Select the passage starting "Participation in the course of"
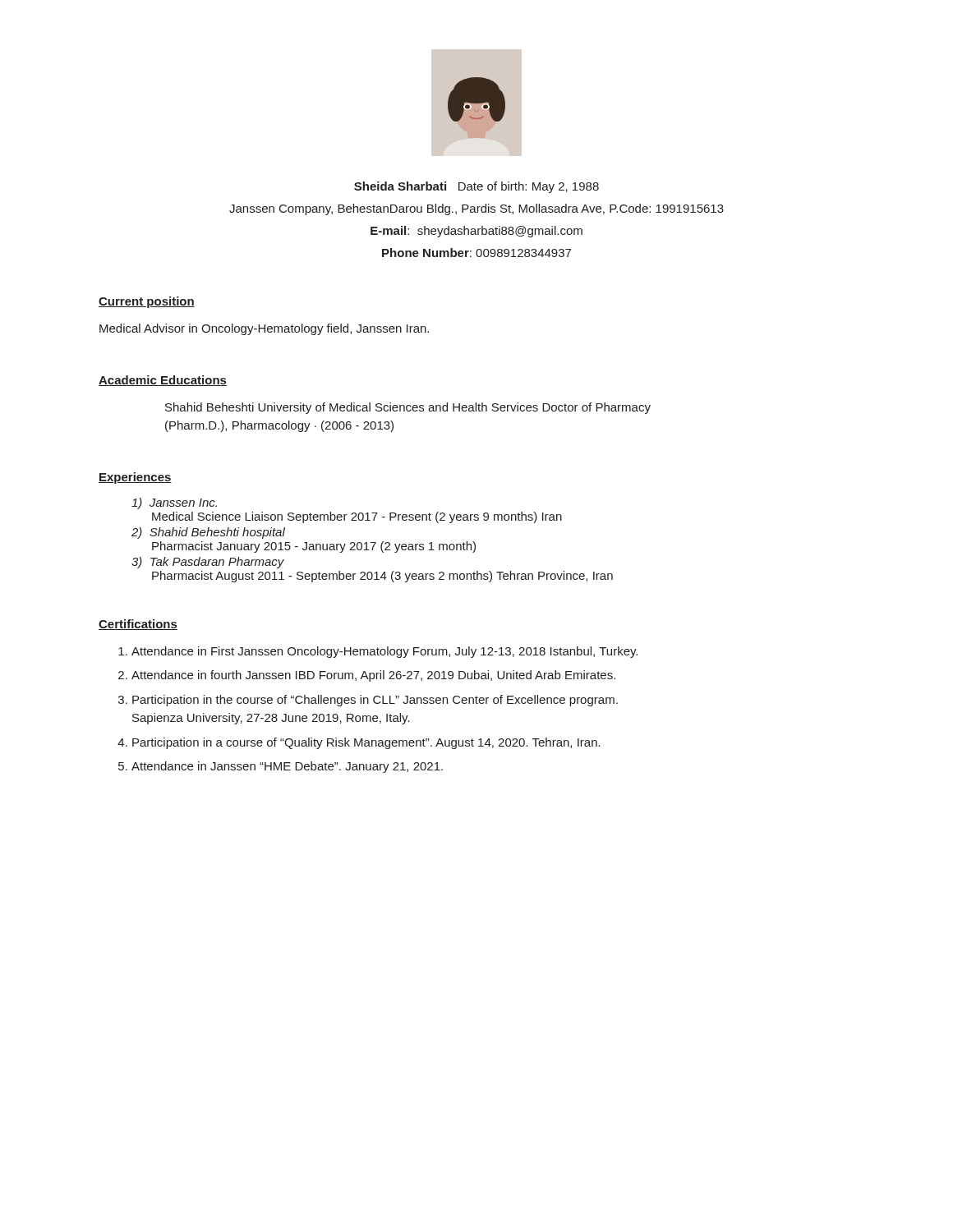 pos(493,709)
